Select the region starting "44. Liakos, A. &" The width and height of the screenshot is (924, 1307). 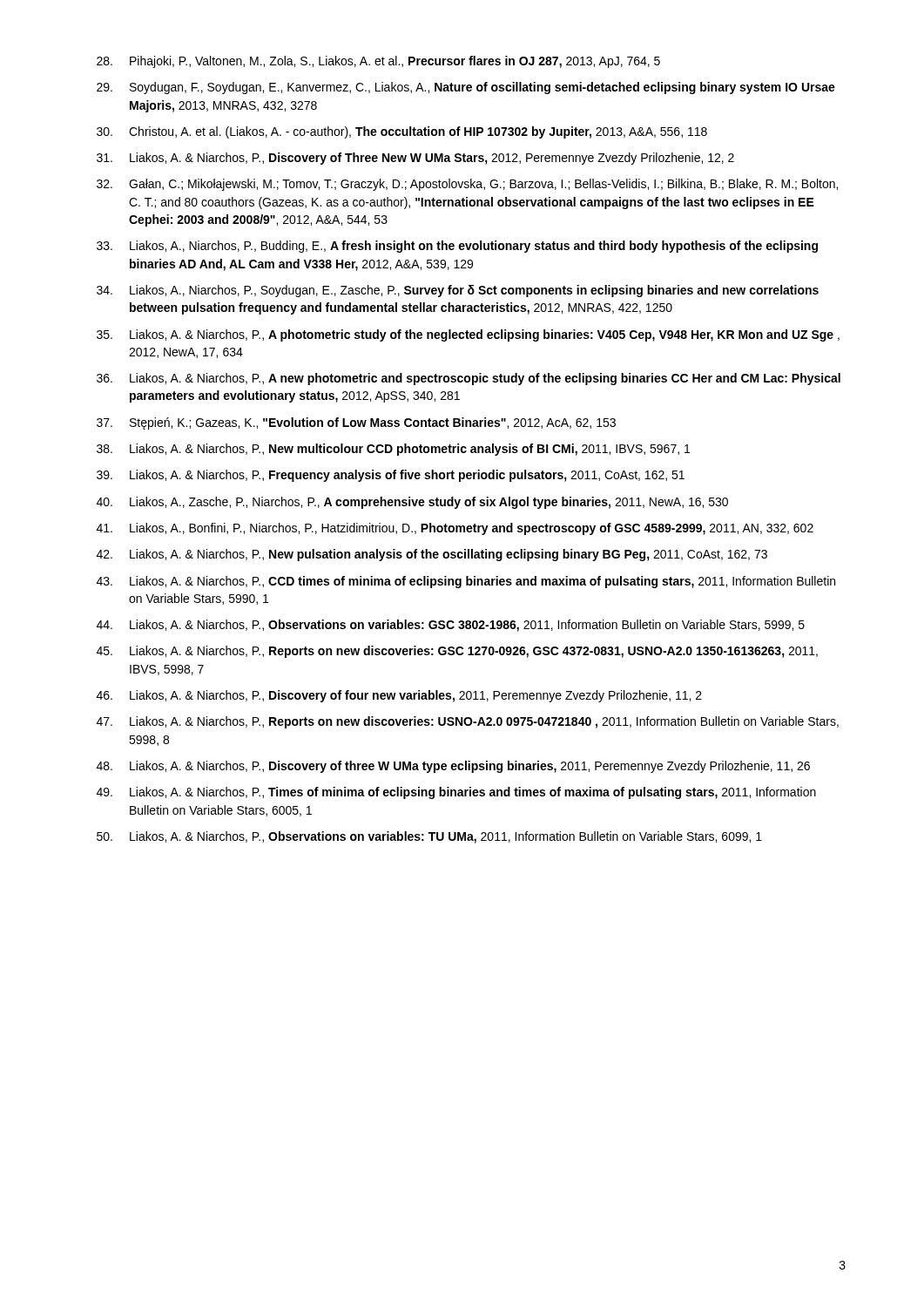pos(462,625)
